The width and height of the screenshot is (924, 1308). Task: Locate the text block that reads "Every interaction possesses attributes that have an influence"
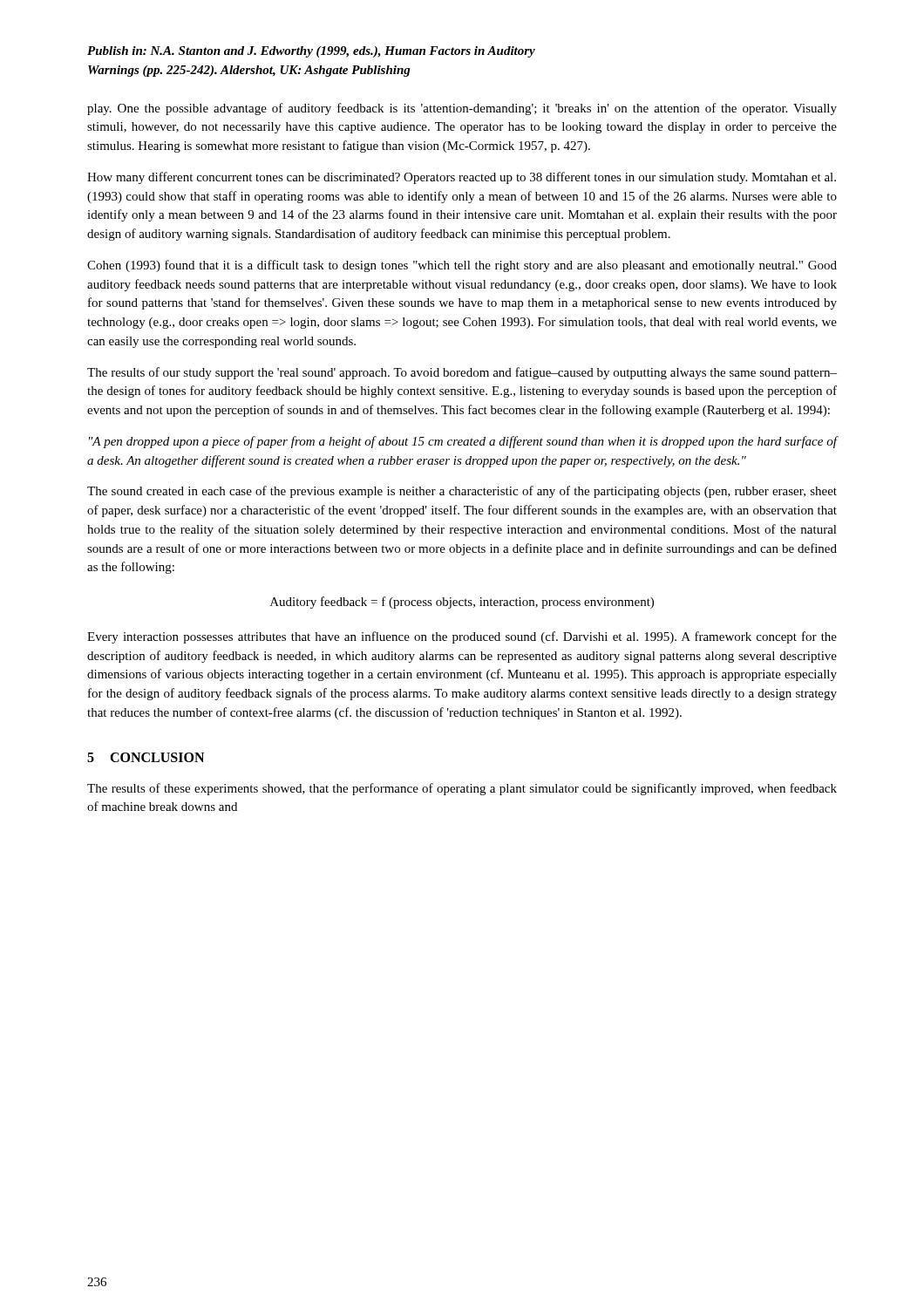(x=462, y=675)
